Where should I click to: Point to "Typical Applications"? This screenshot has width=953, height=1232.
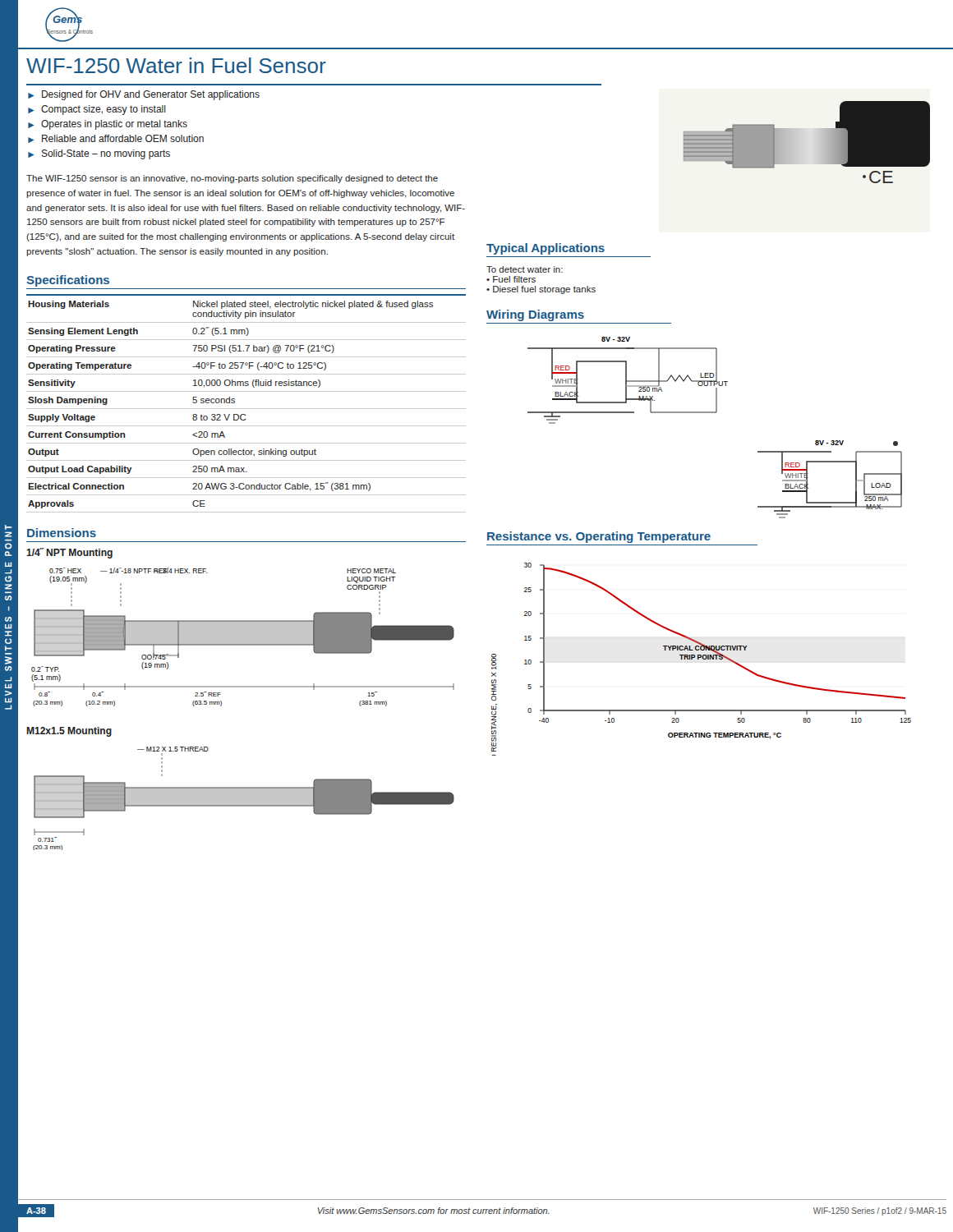pos(546,248)
